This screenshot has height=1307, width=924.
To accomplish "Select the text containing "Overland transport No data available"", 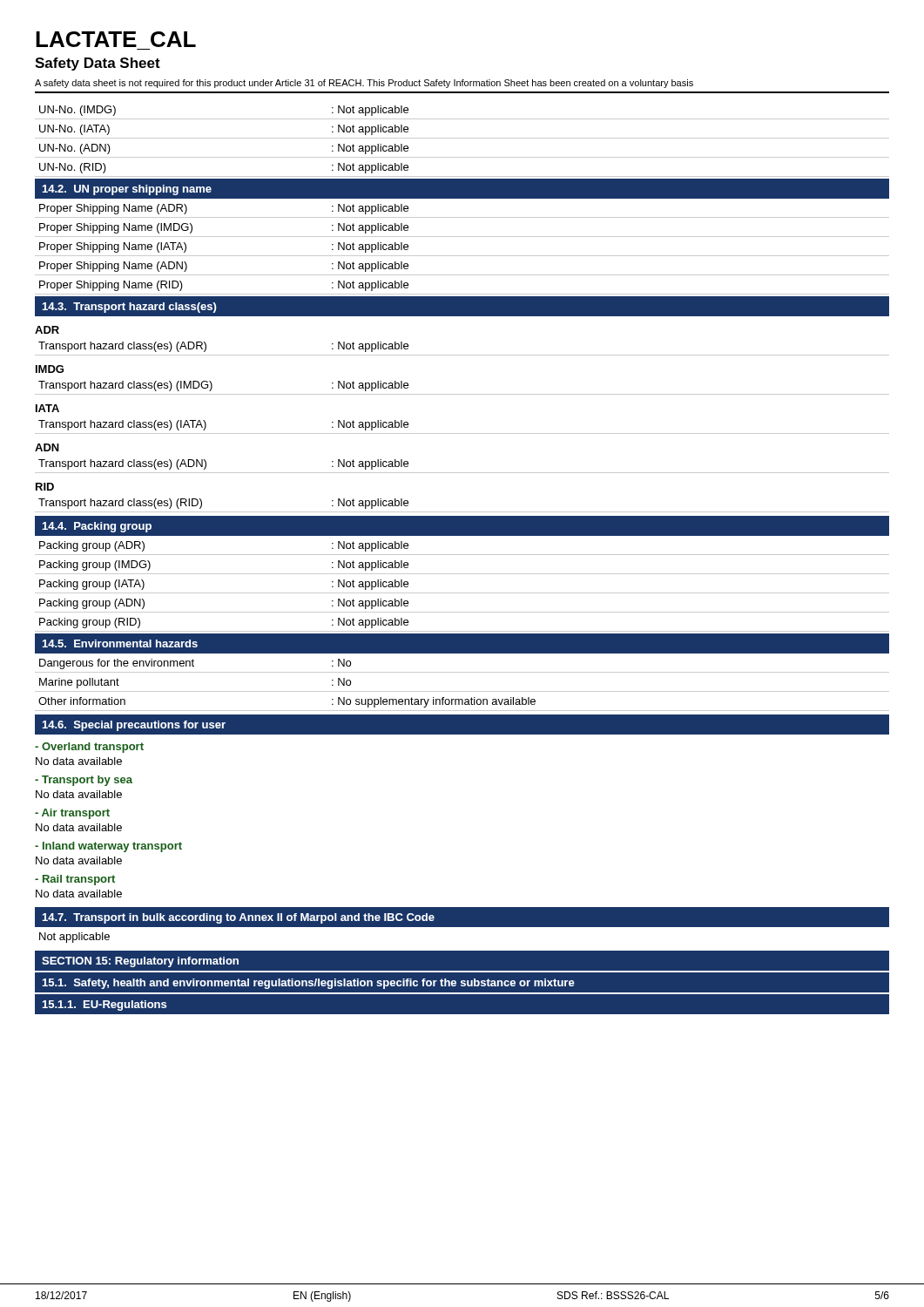I will (89, 748).
